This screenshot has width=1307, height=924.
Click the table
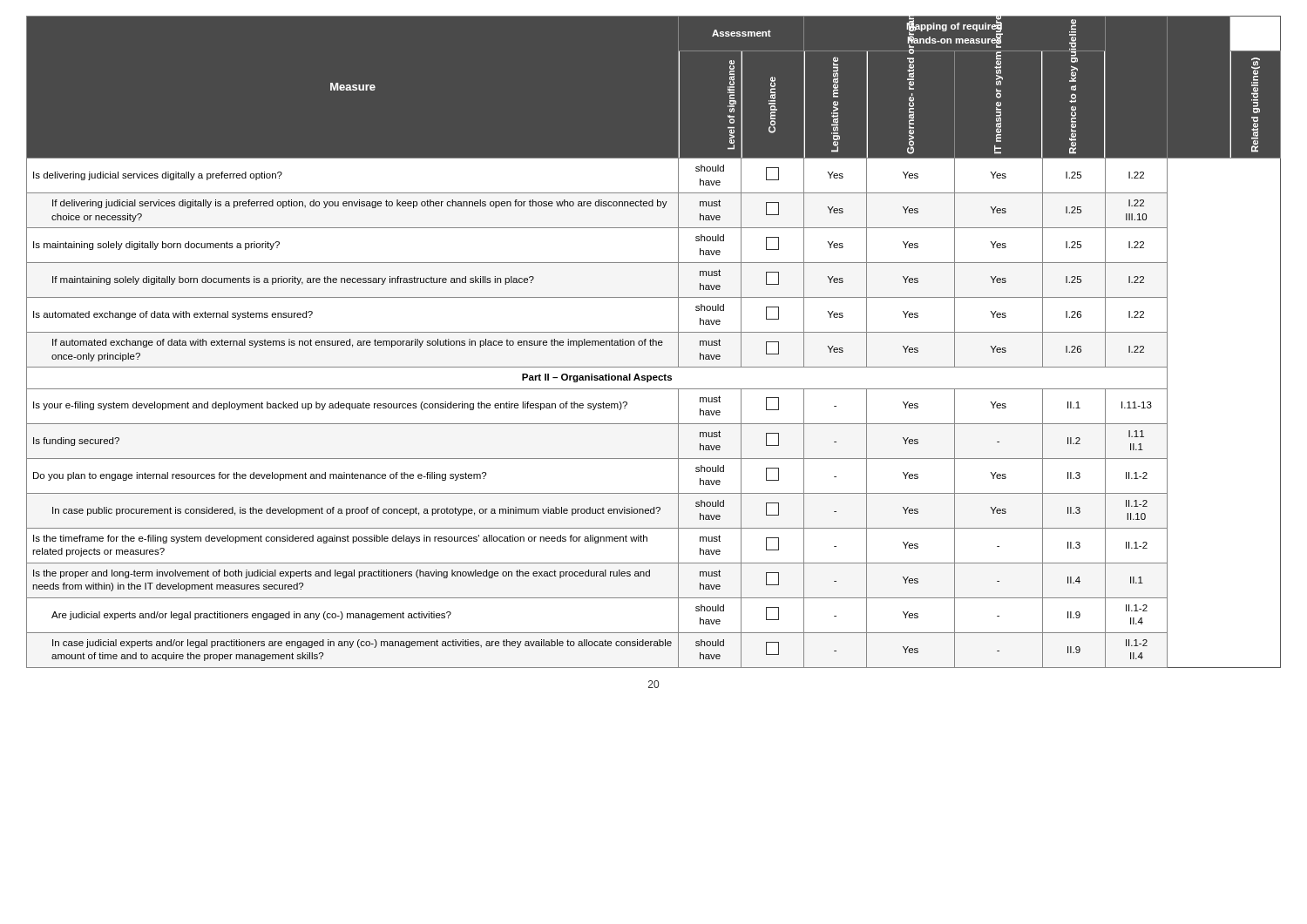pyautogui.click(x=654, y=342)
